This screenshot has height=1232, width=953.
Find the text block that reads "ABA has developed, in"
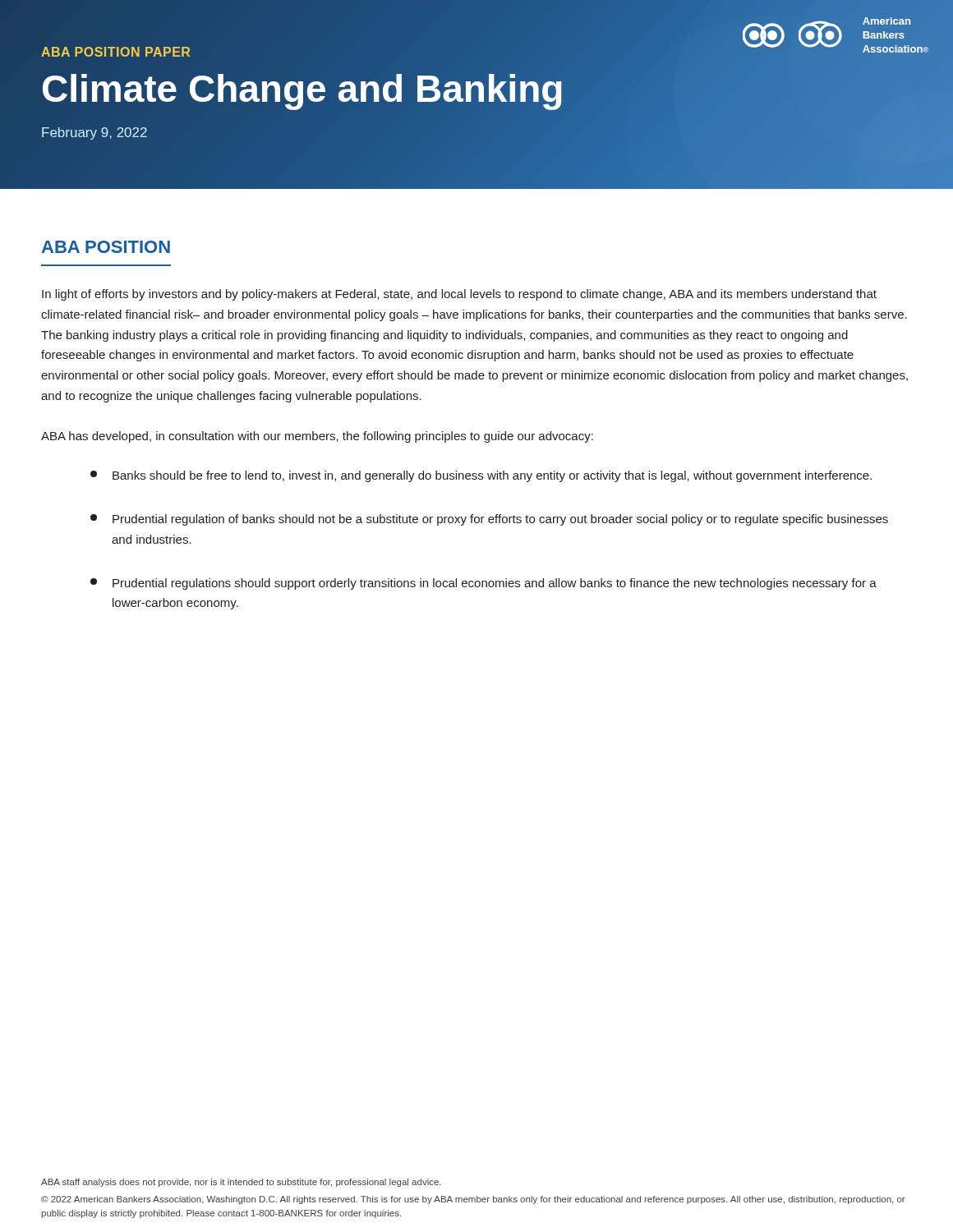(317, 435)
